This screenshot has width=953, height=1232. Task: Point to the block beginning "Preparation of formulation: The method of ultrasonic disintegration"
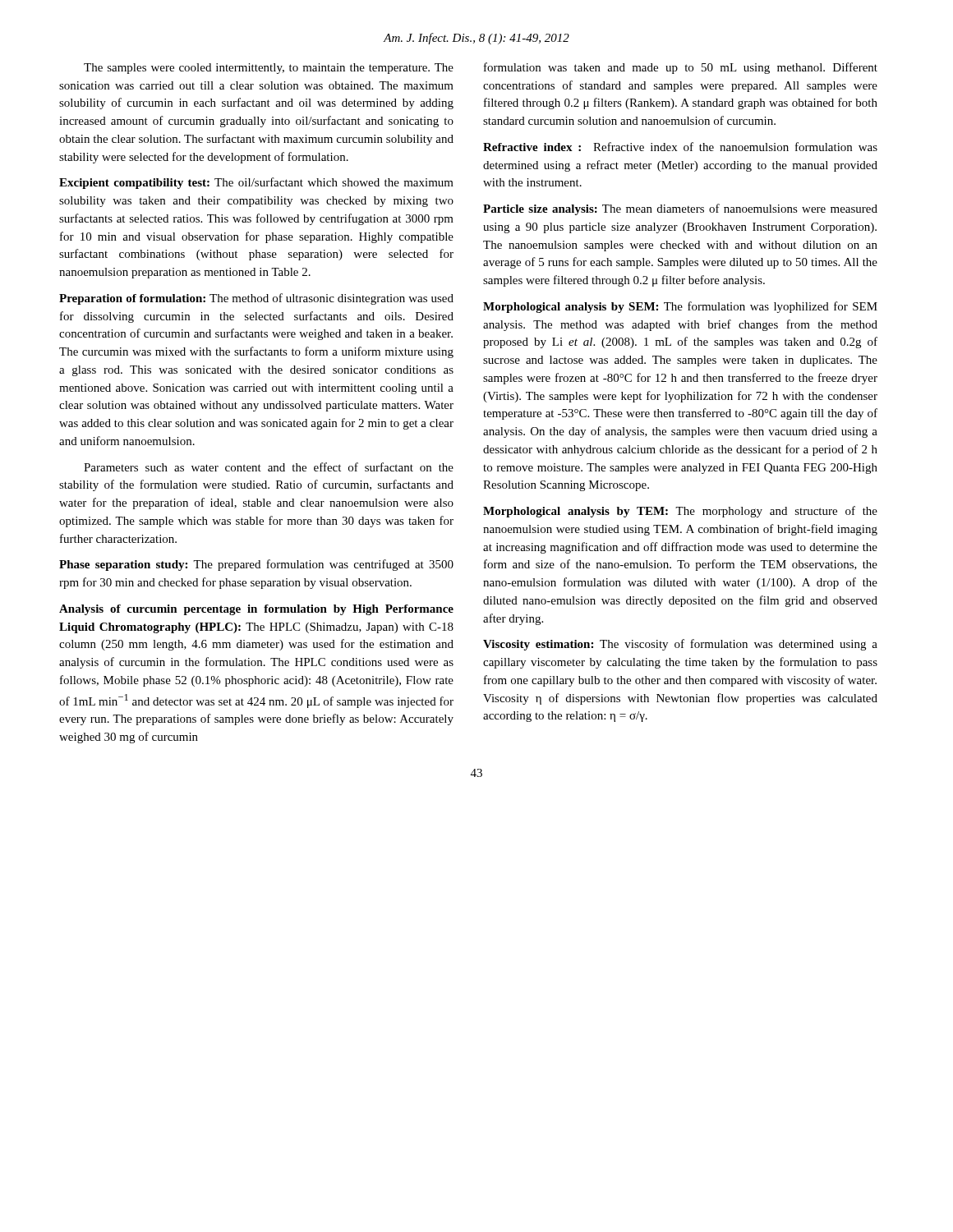pyautogui.click(x=256, y=370)
